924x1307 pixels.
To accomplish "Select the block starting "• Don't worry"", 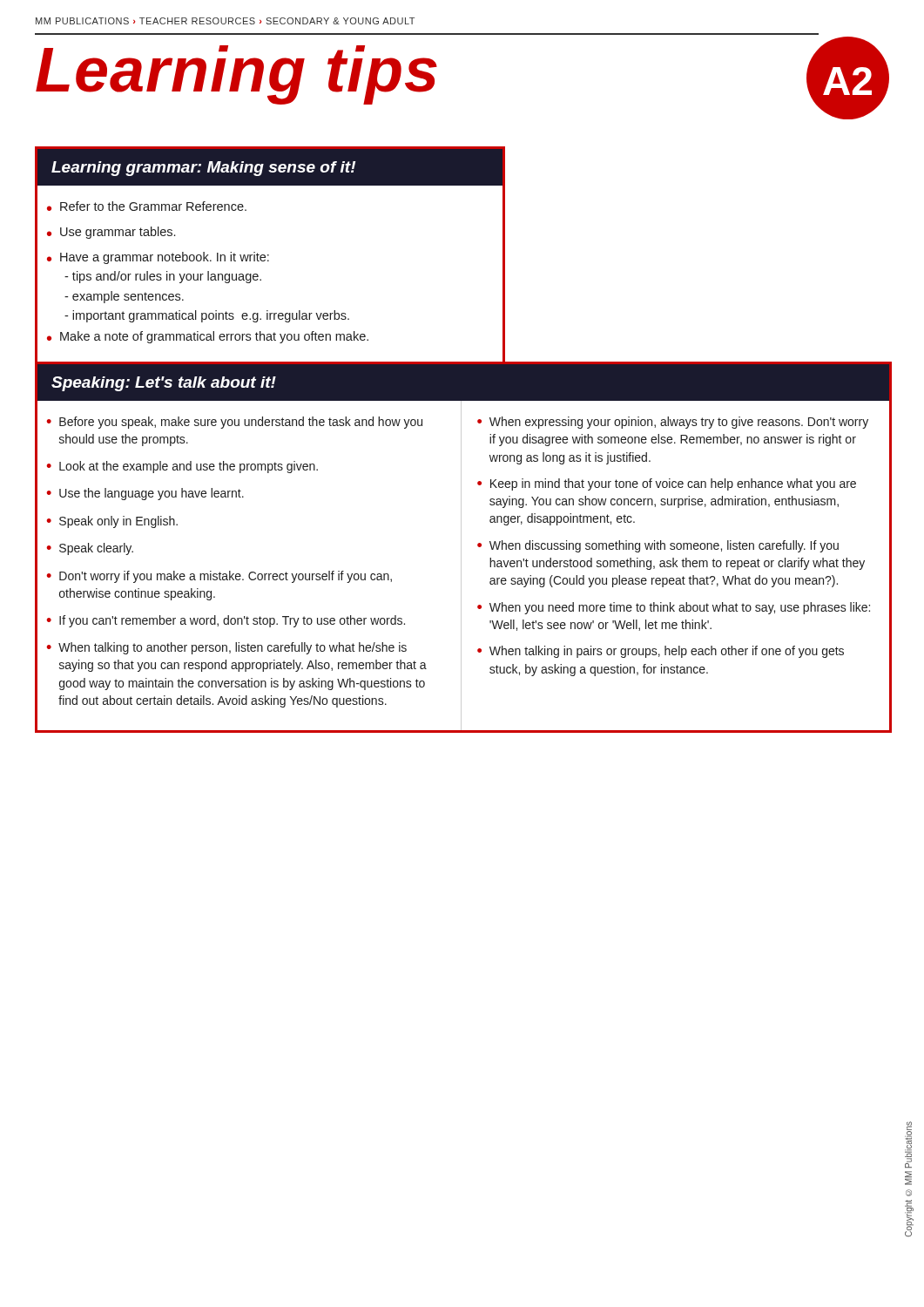I will [x=245, y=585].
